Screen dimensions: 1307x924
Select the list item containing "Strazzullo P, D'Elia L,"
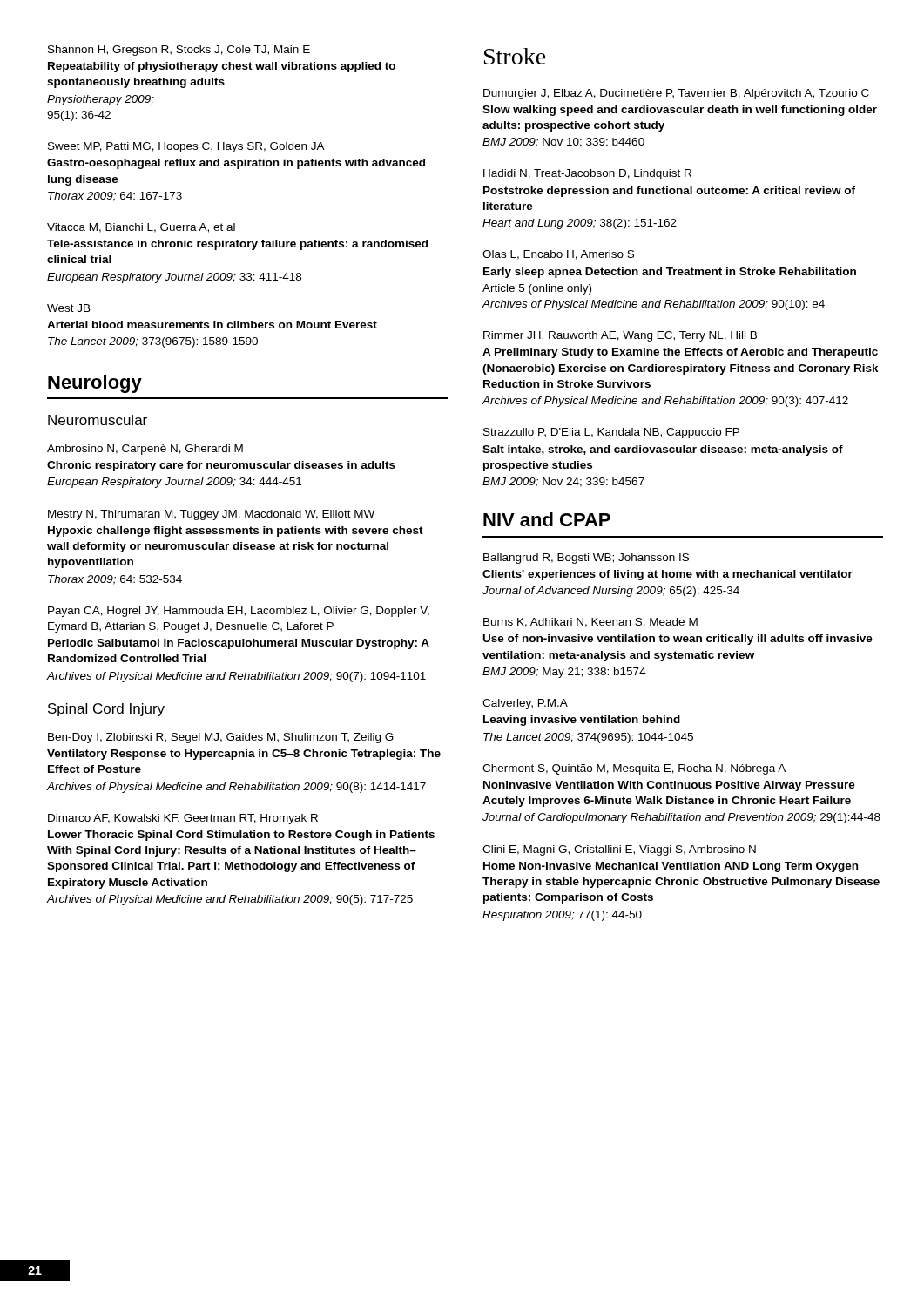click(x=683, y=457)
